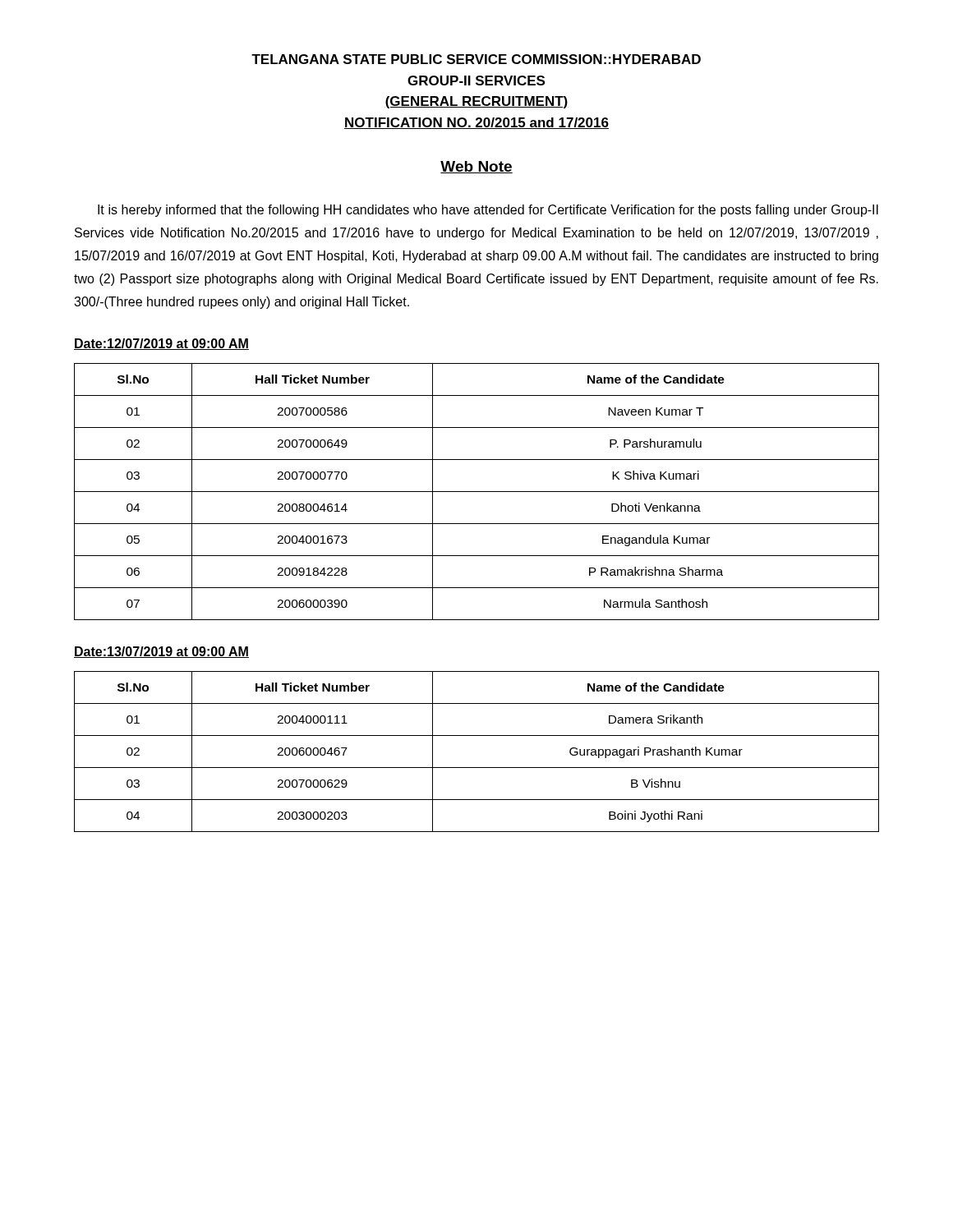Click on the text starting "Web Note"
953x1232 pixels.
(x=476, y=166)
